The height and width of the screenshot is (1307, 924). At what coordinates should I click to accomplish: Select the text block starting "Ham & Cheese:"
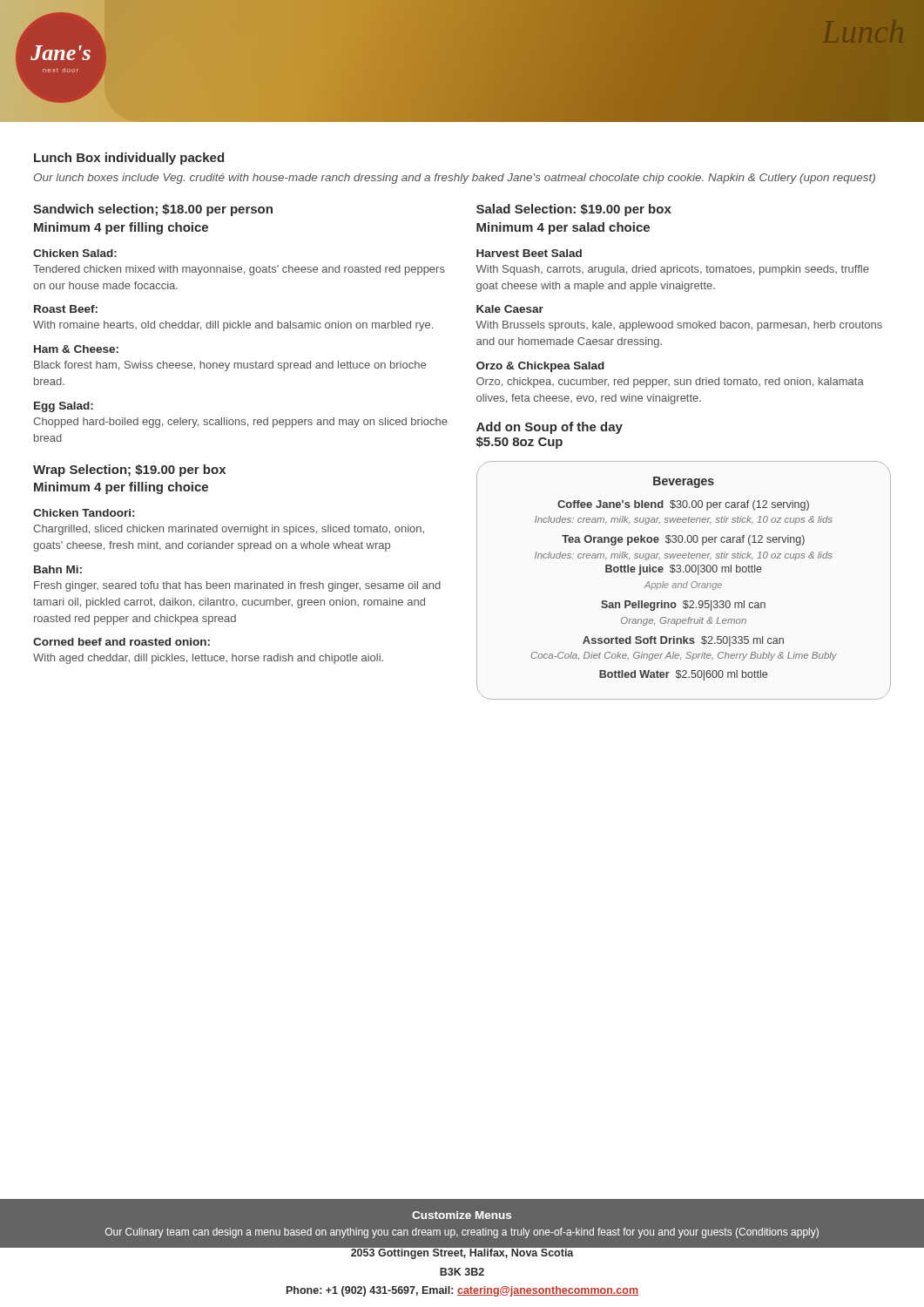point(241,366)
